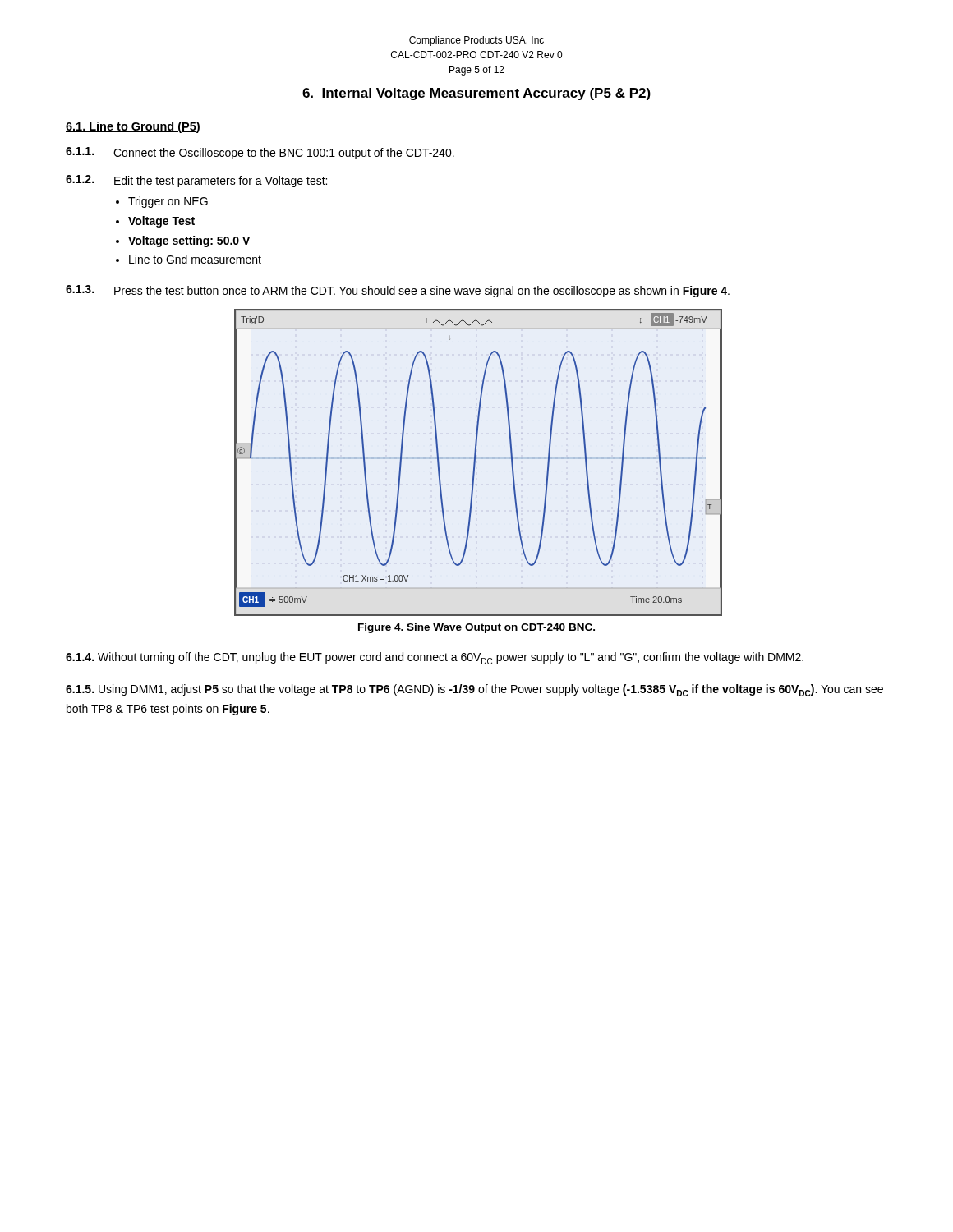The image size is (953, 1232).
Task: Click on the screenshot
Action: tap(476, 462)
